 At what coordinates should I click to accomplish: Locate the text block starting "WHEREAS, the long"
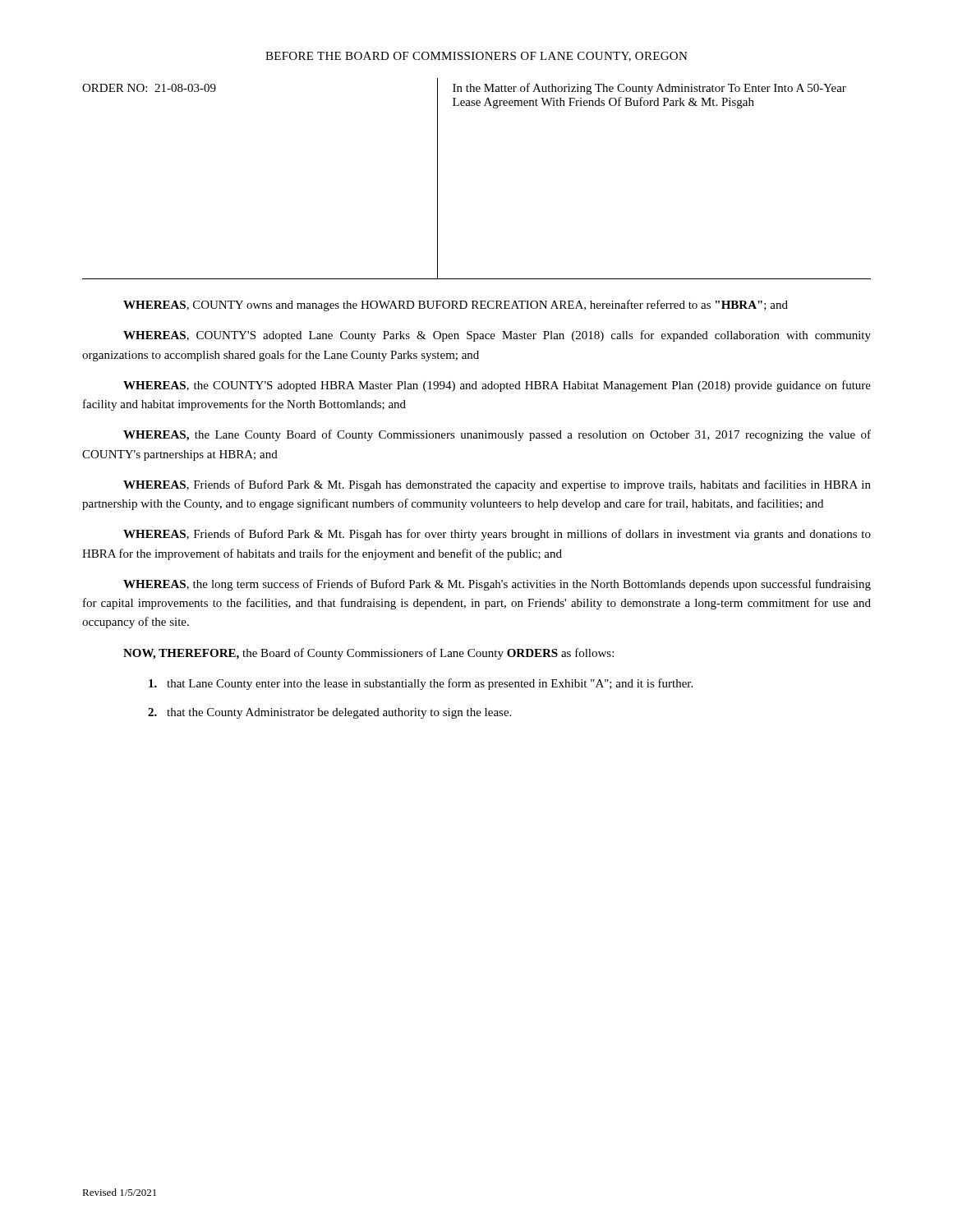coord(476,603)
